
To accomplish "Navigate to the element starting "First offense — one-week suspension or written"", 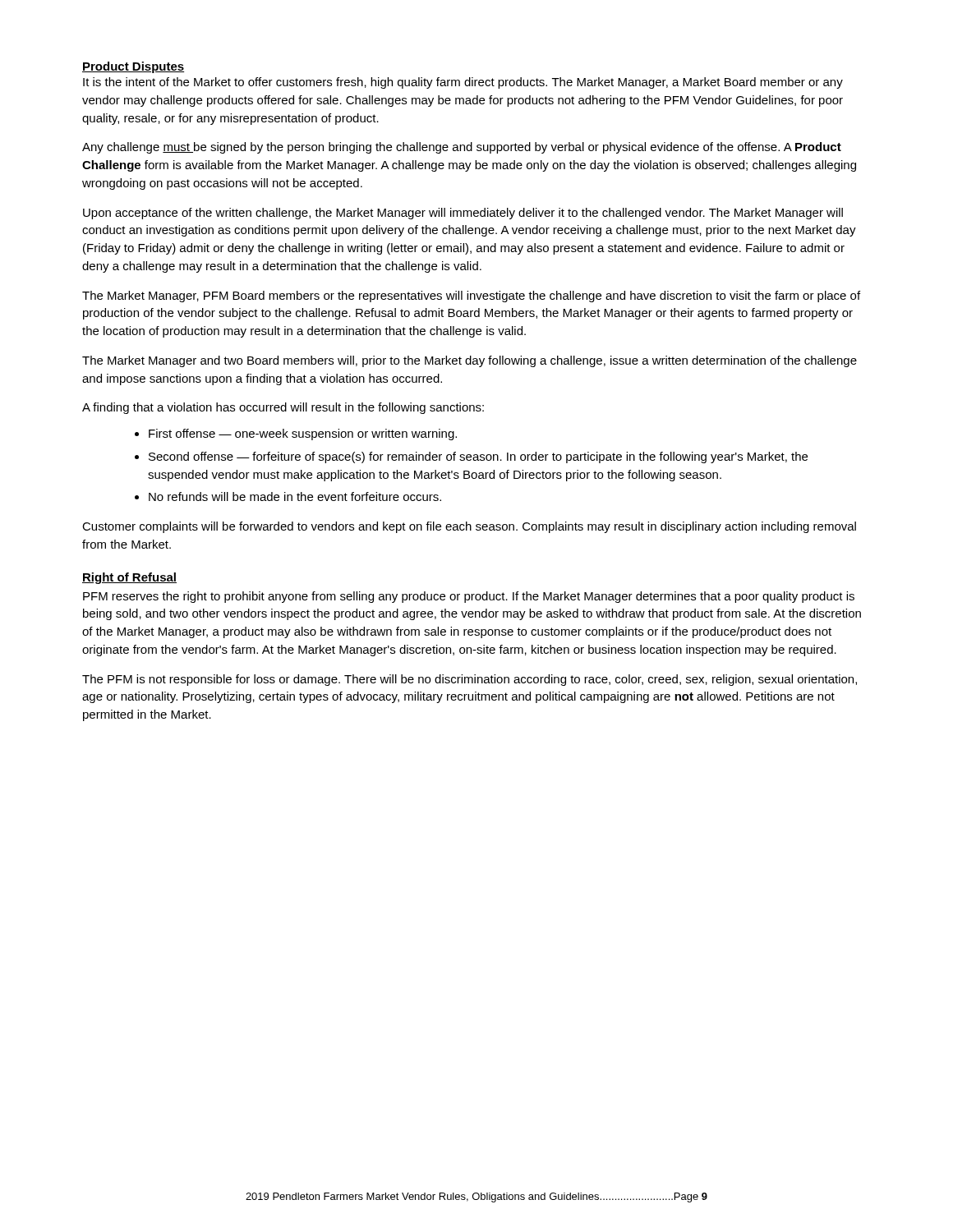I will (303, 433).
